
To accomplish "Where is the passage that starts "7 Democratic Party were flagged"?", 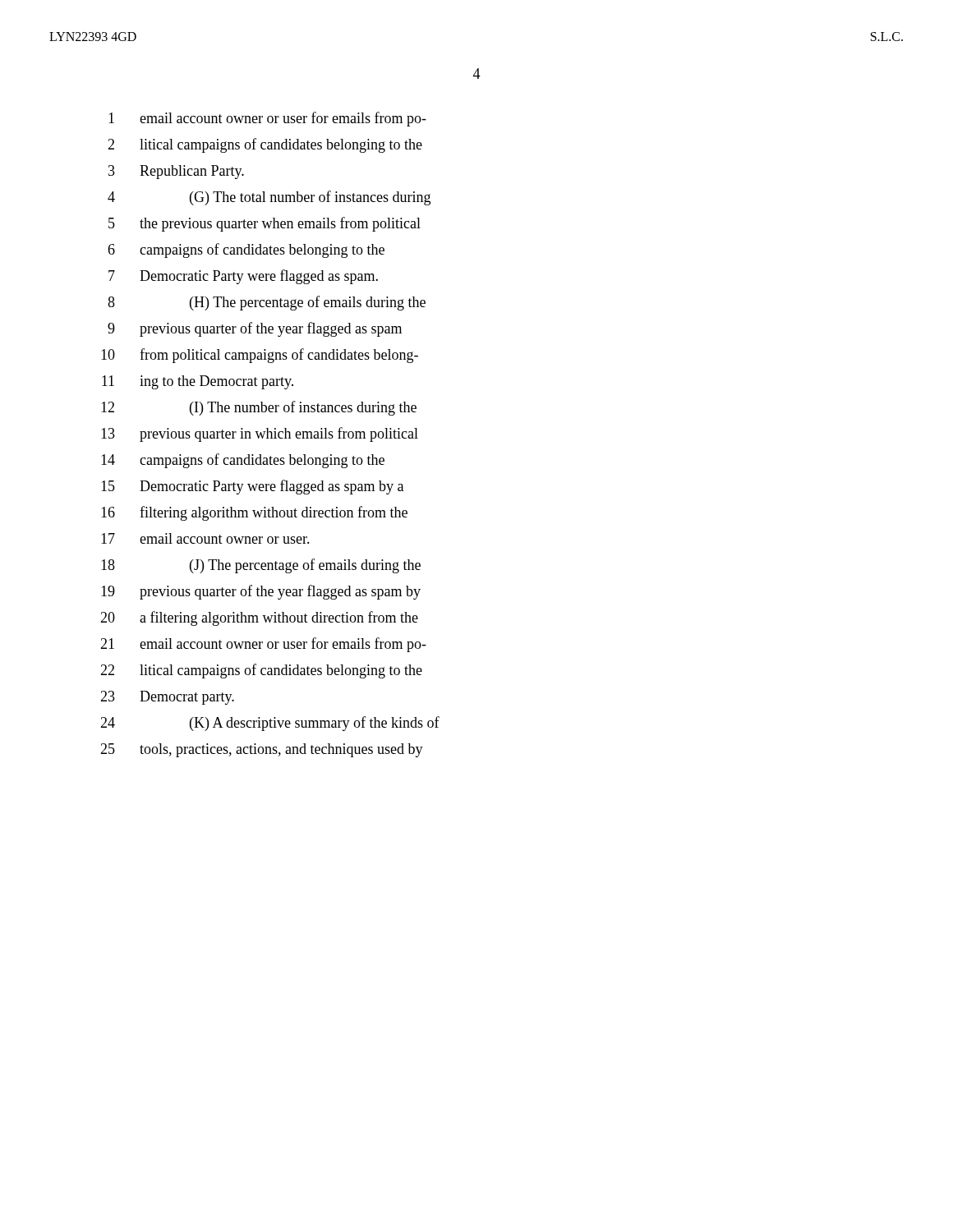I will tap(243, 277).
